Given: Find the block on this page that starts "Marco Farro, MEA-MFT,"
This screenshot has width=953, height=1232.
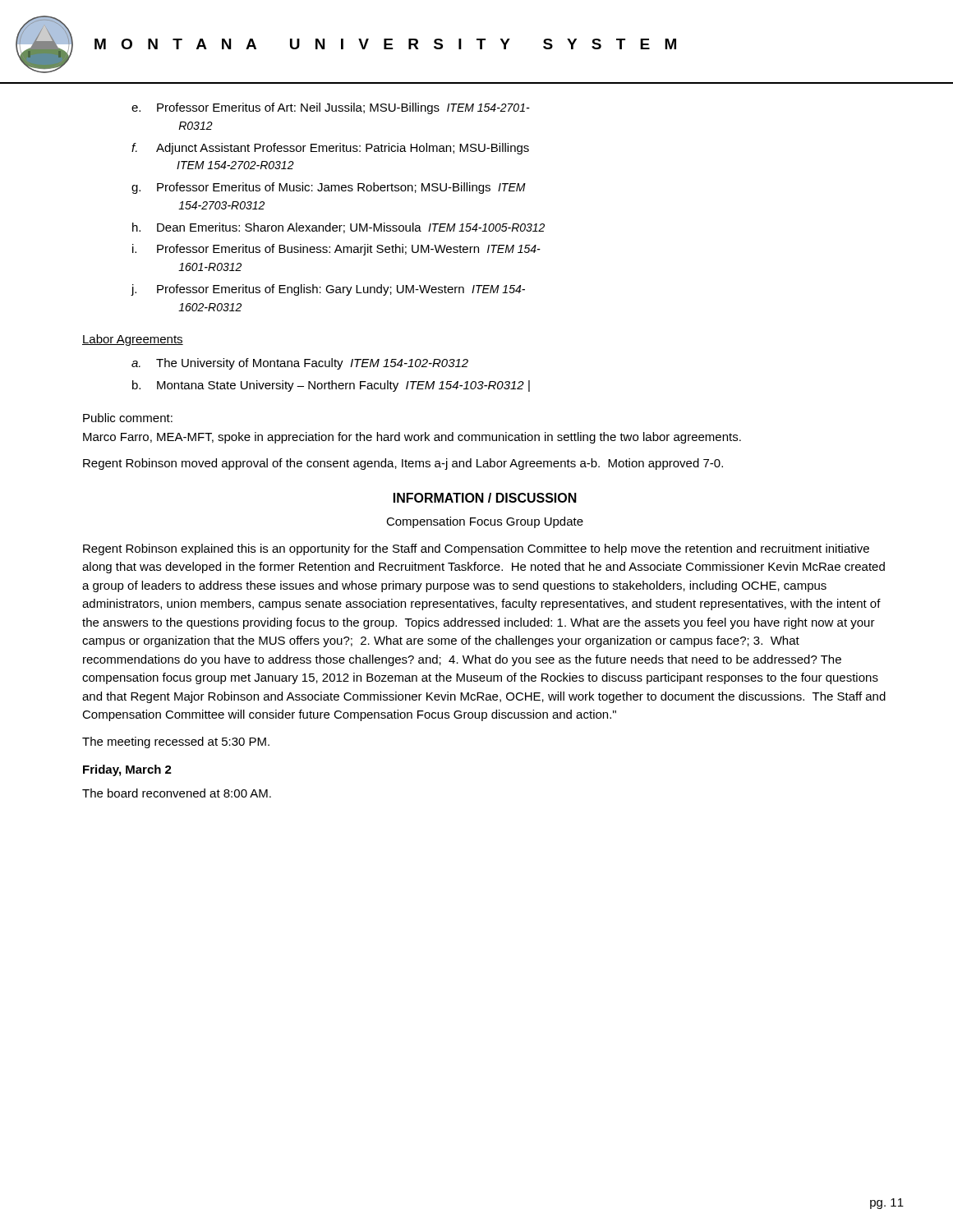Looking at the screenshot, I should click(x=412, y=436).
